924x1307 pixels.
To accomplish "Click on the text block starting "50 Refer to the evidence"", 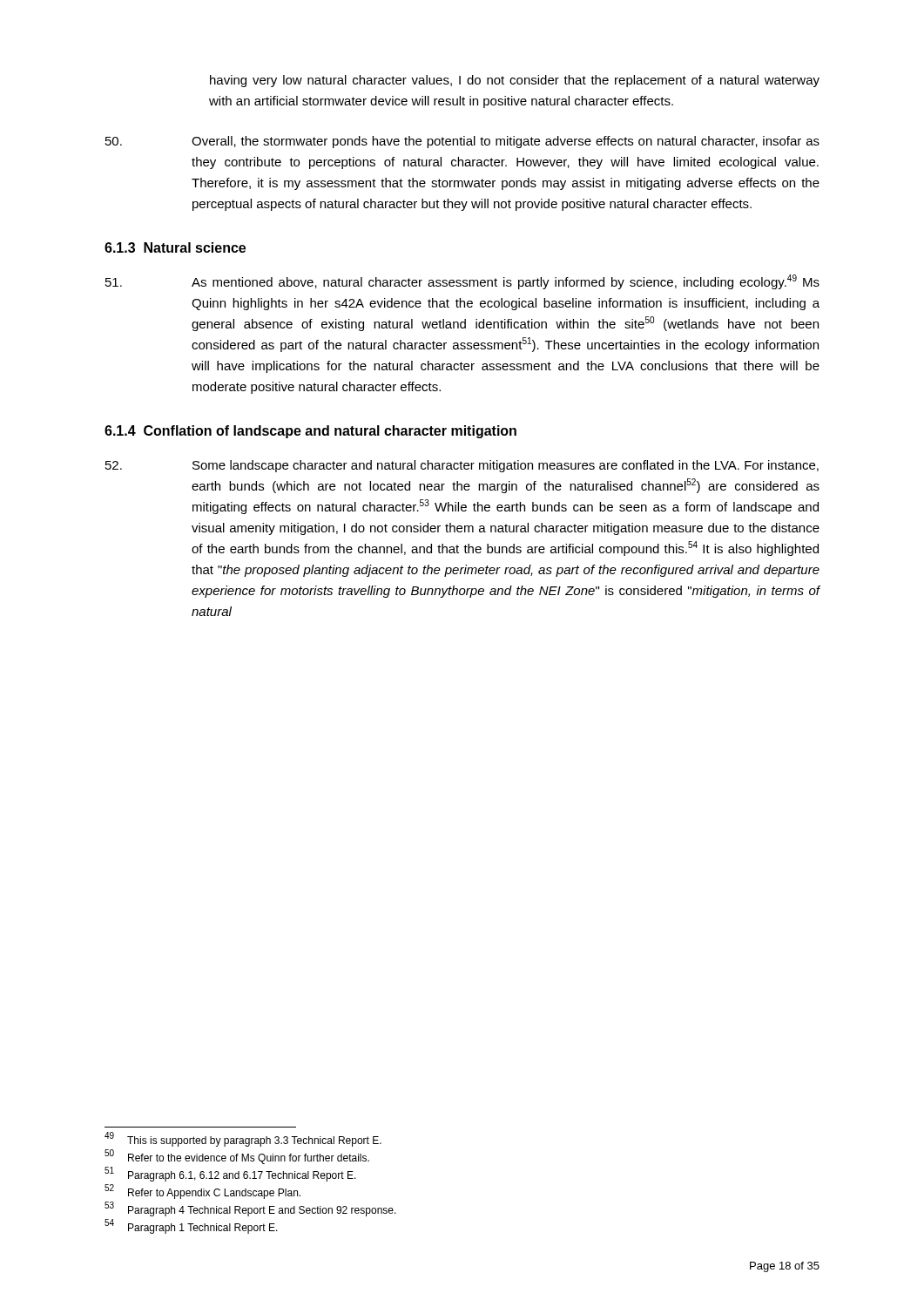I will click(x=237, y=1158).
